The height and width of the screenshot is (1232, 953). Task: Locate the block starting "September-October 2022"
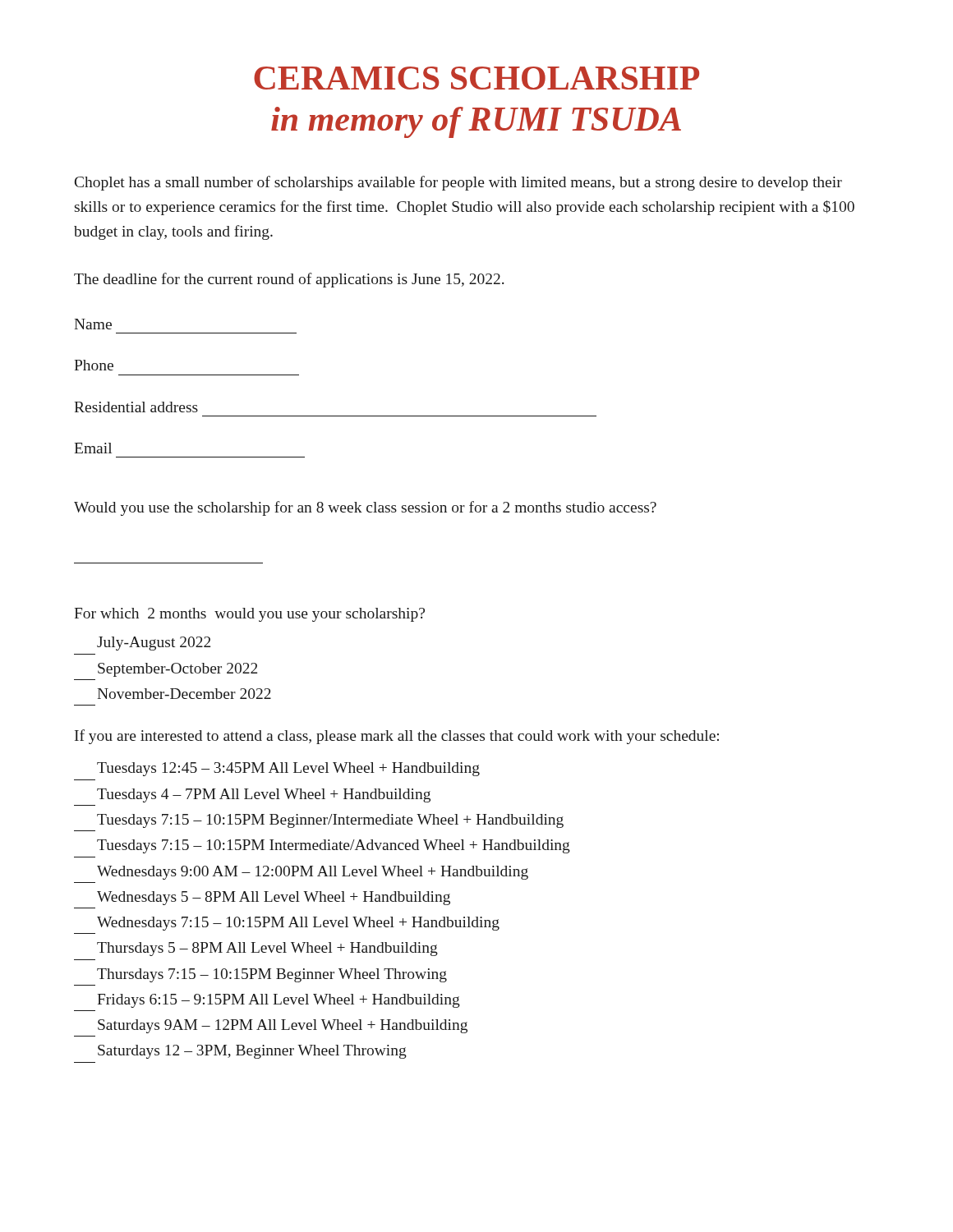[x=166, y=670]
